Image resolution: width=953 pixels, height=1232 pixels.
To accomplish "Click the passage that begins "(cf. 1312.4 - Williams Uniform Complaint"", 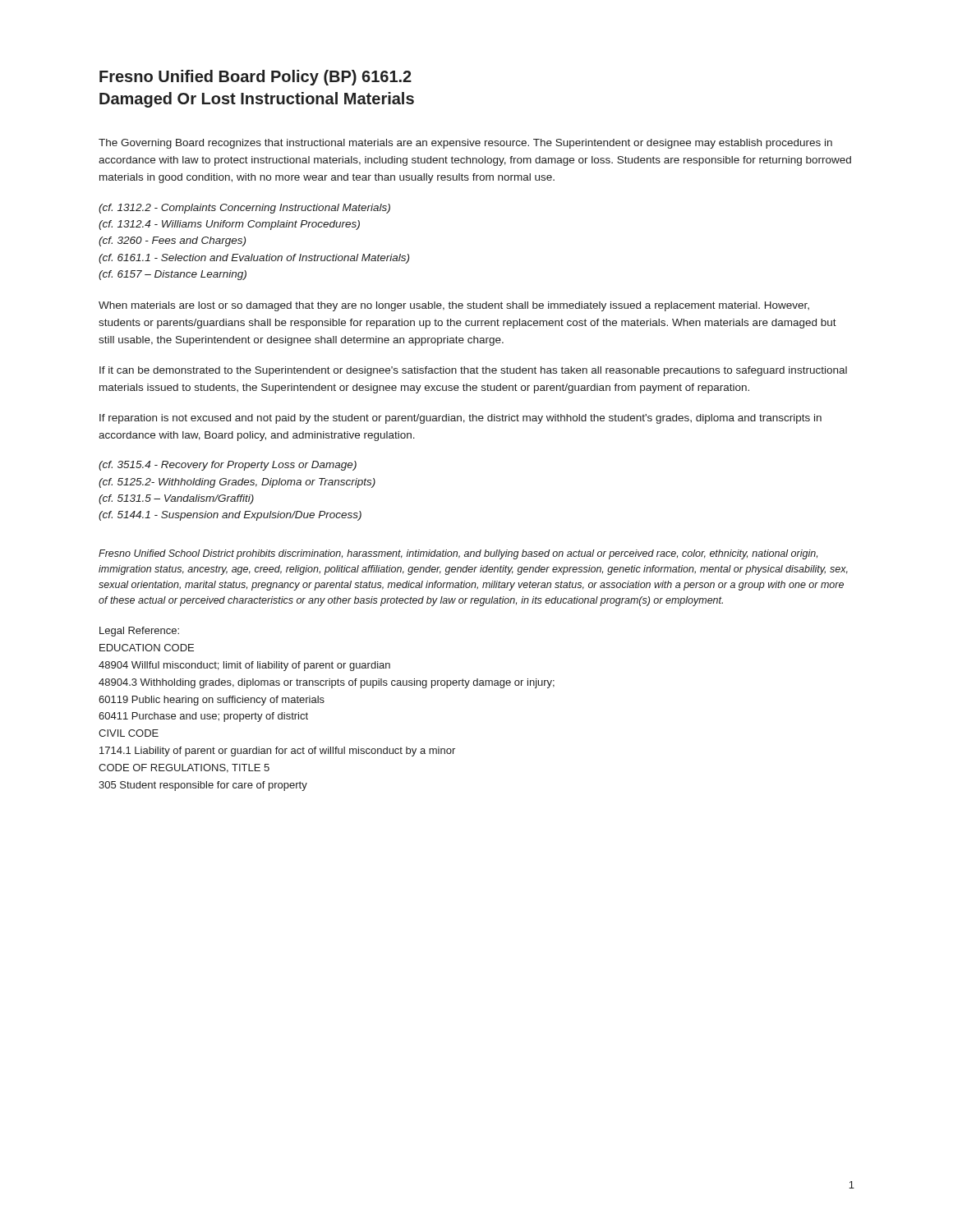I will click(229, 224).
